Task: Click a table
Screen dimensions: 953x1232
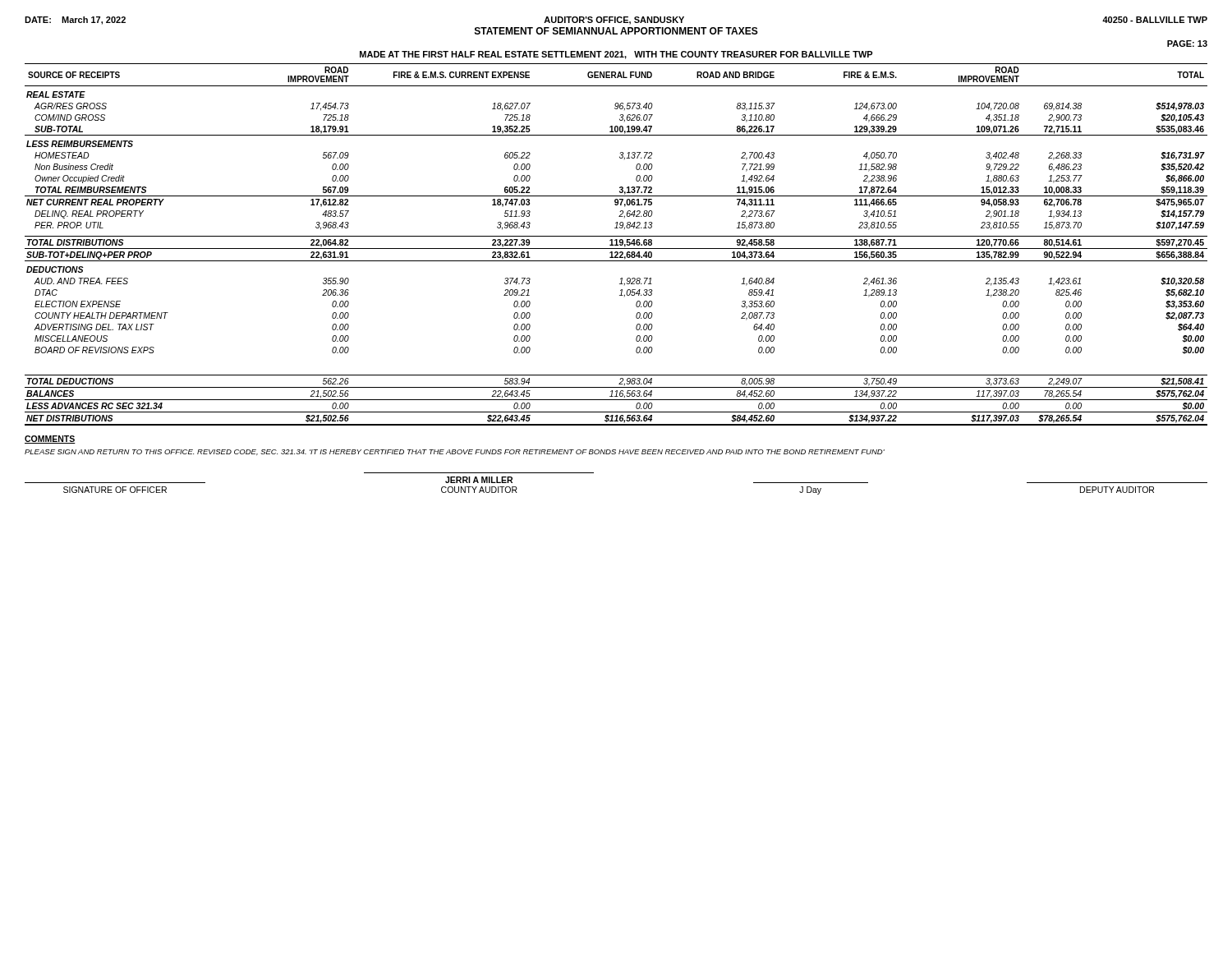Action: (x=616, y=244)
